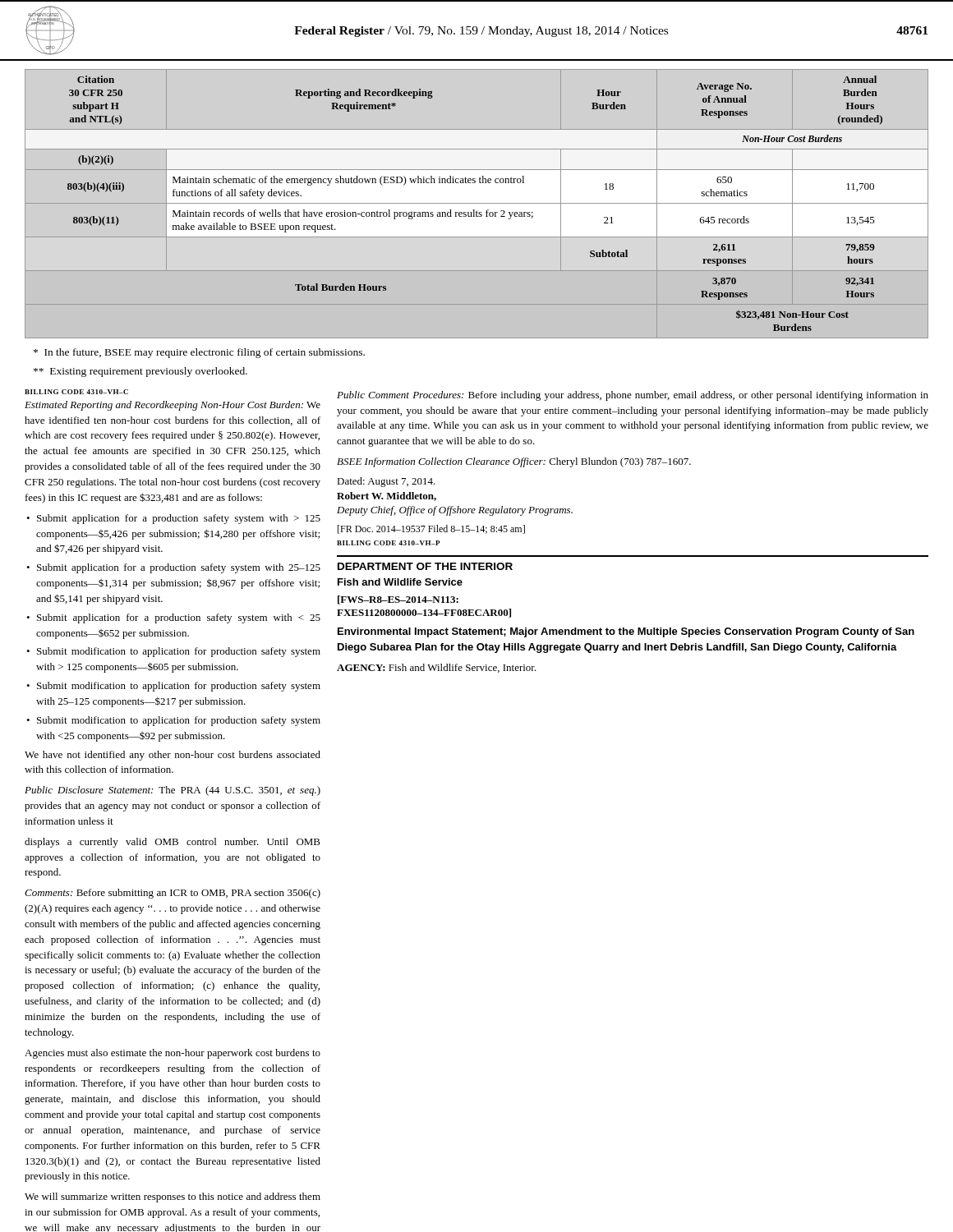The height and width of the screenshot is (1232, 953).
Task: Locate the element starting "Public Comment Procedures:"
Action: pyautogui.click(x=633, y=418)
